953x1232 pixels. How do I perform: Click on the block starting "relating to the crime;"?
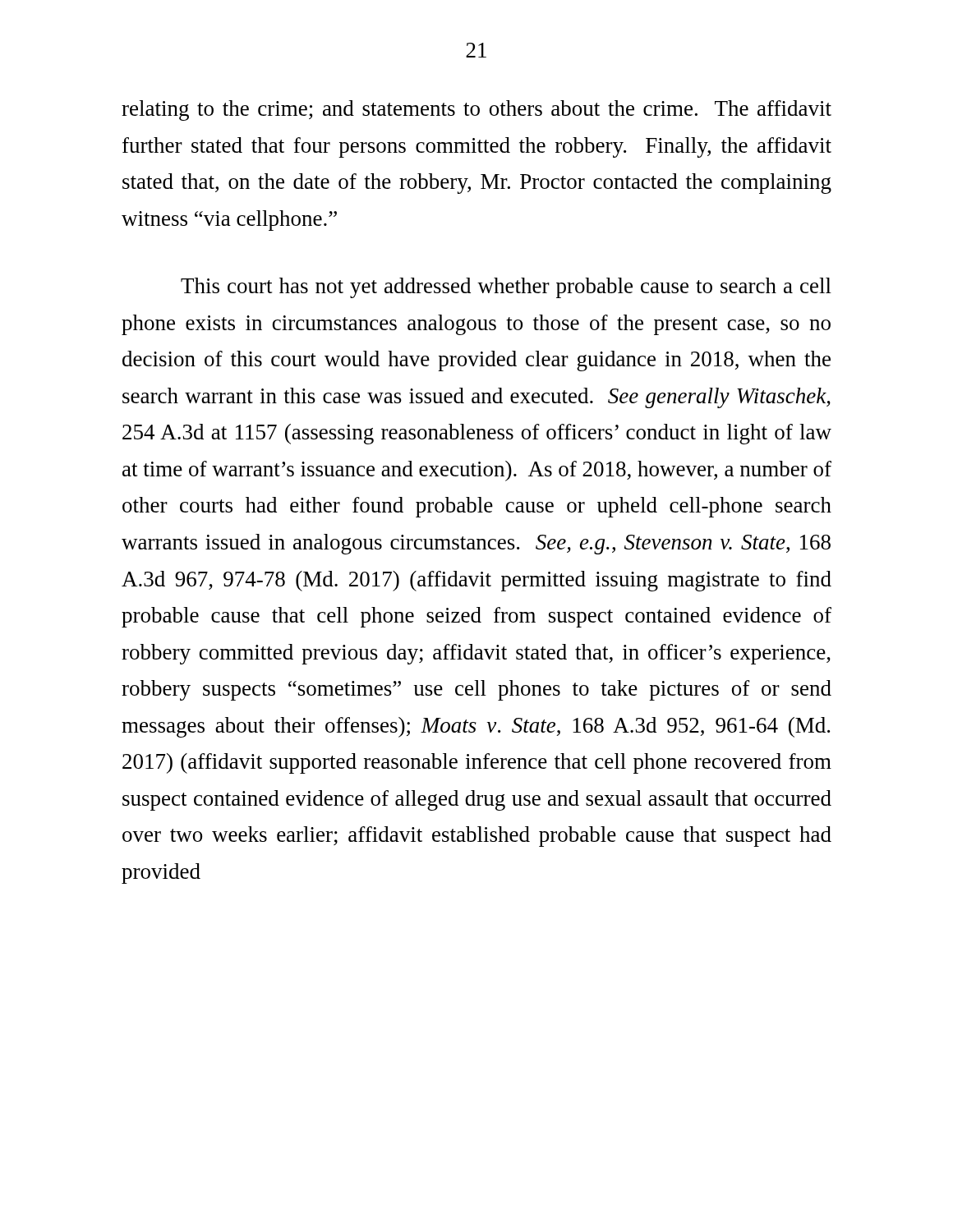click(x=476, y=163)
